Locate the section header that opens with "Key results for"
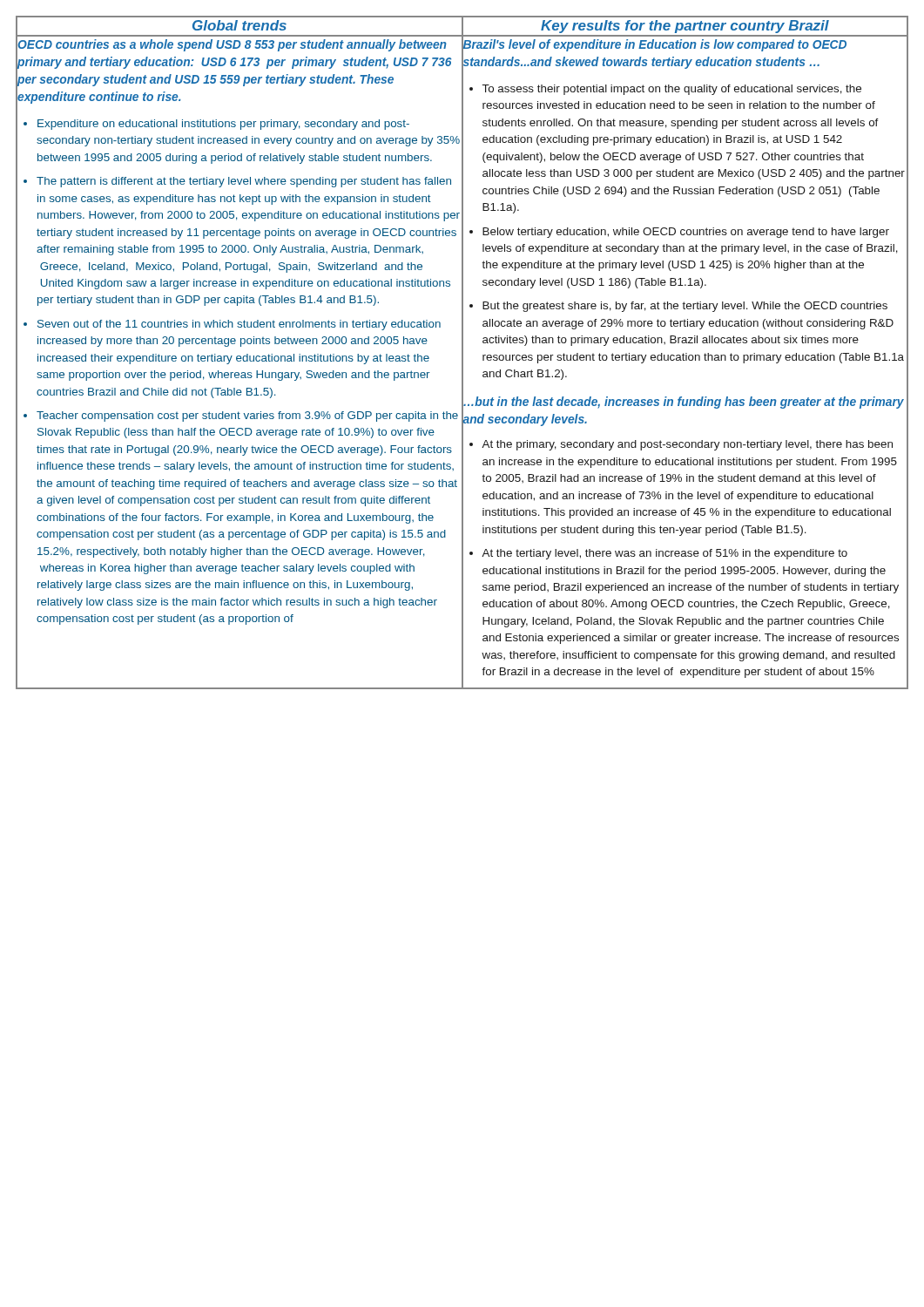This screenshot has width=924, height=1307. tap(685, 26)
